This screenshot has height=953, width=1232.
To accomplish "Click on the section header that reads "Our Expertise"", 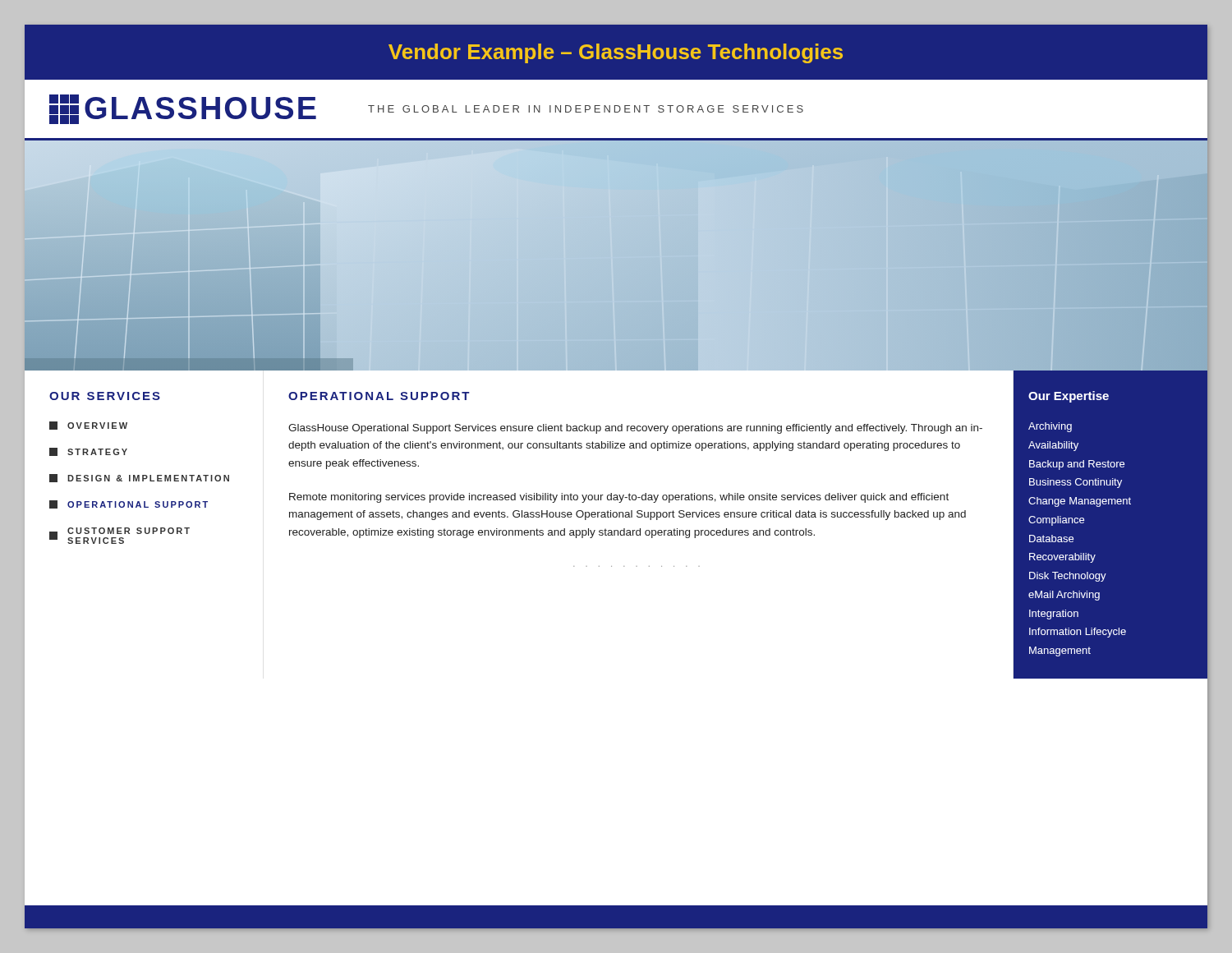I will [x=1069, y=396].
